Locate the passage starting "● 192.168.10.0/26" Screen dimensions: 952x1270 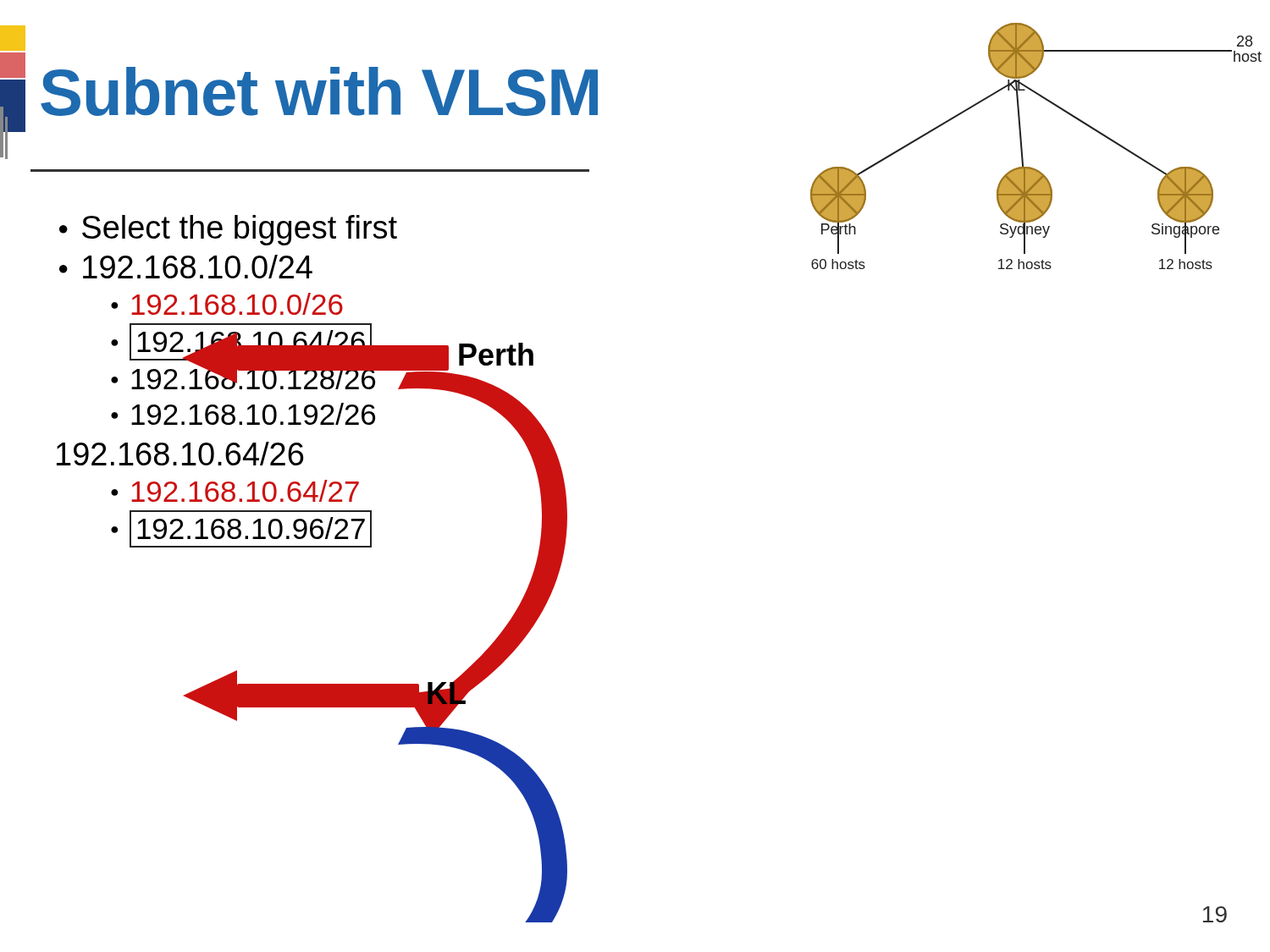point(227,305)
